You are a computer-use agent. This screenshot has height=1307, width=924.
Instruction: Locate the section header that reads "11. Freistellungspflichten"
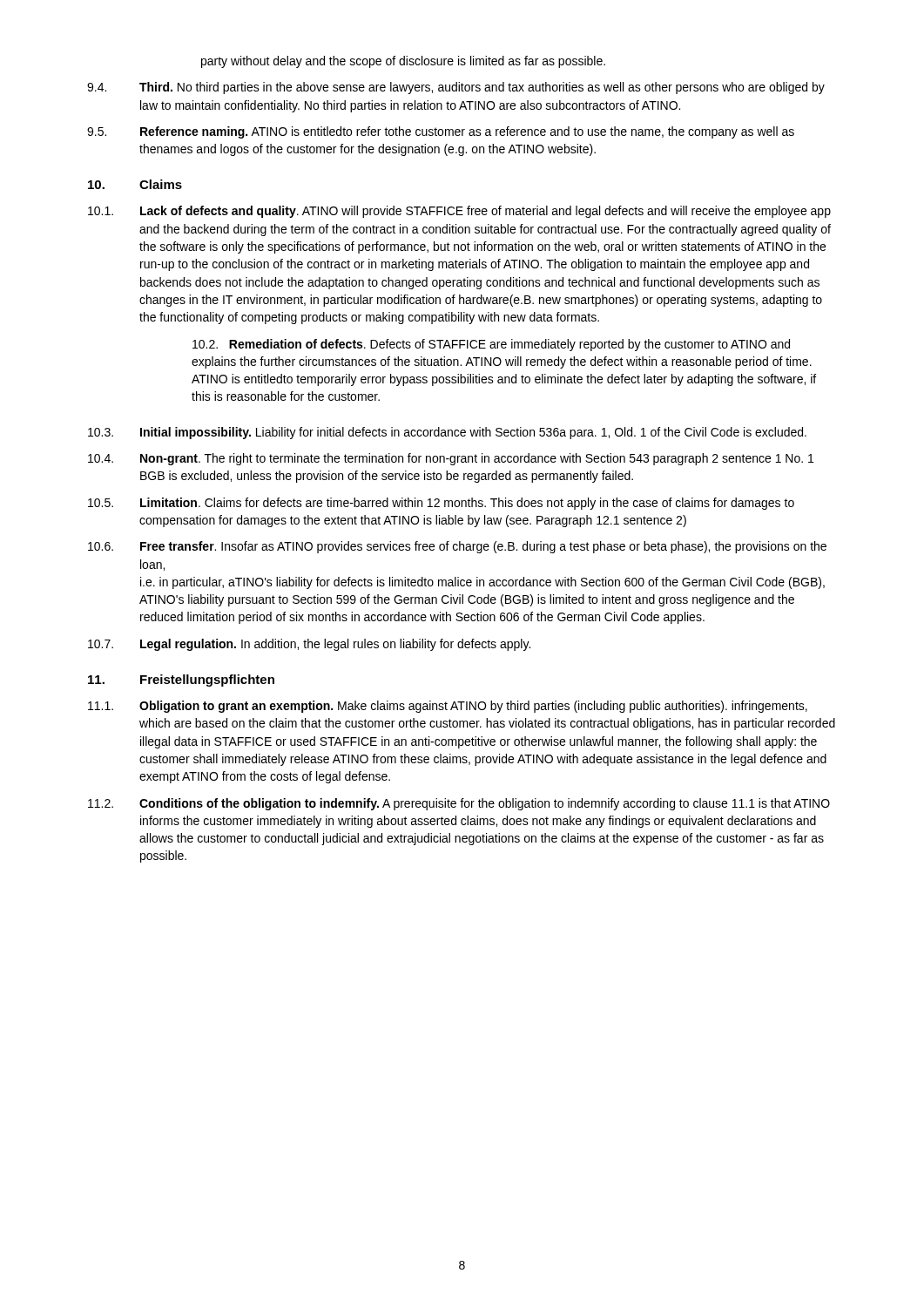point(181,679)
